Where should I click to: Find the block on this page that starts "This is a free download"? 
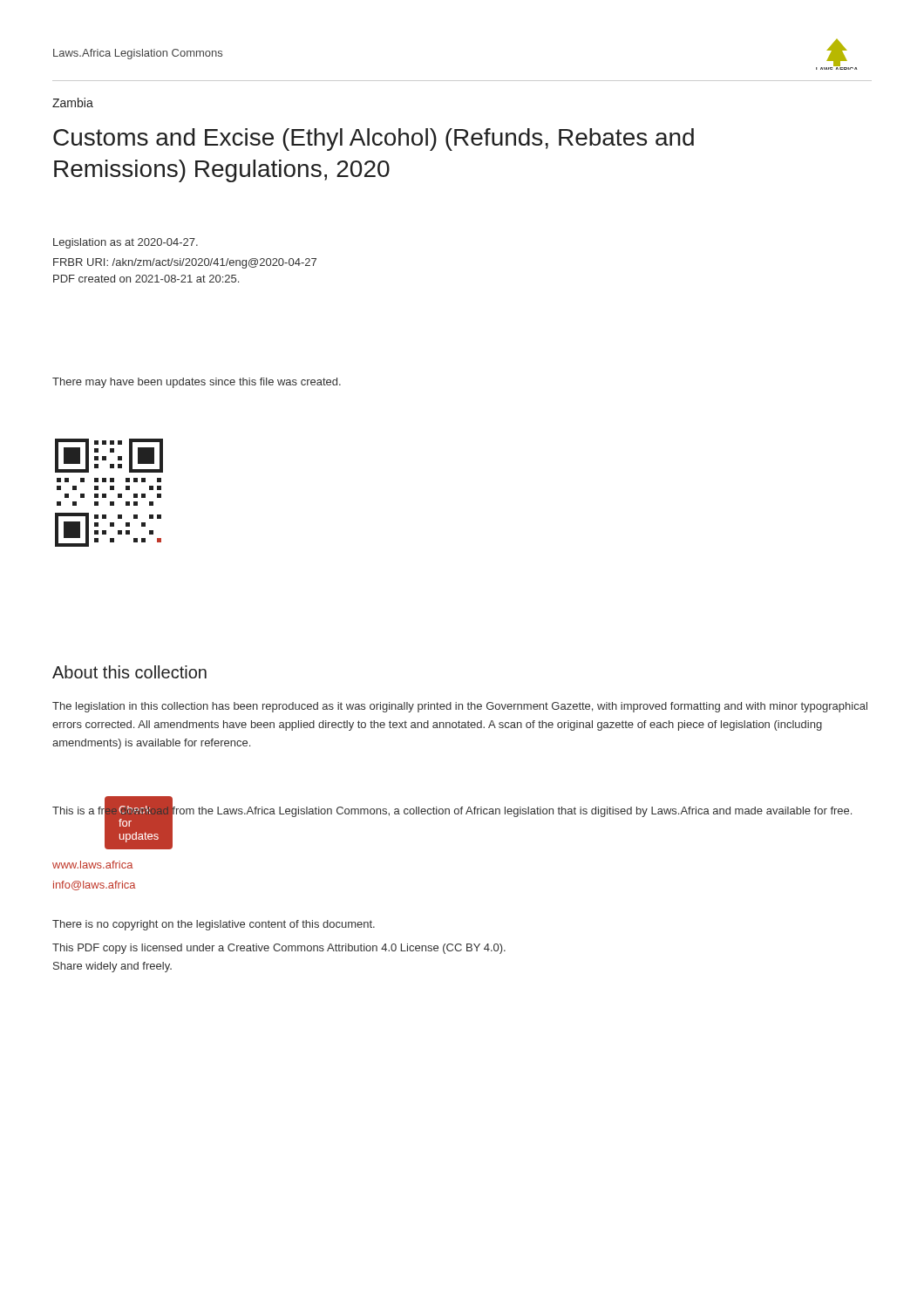(x=453, y=811)
